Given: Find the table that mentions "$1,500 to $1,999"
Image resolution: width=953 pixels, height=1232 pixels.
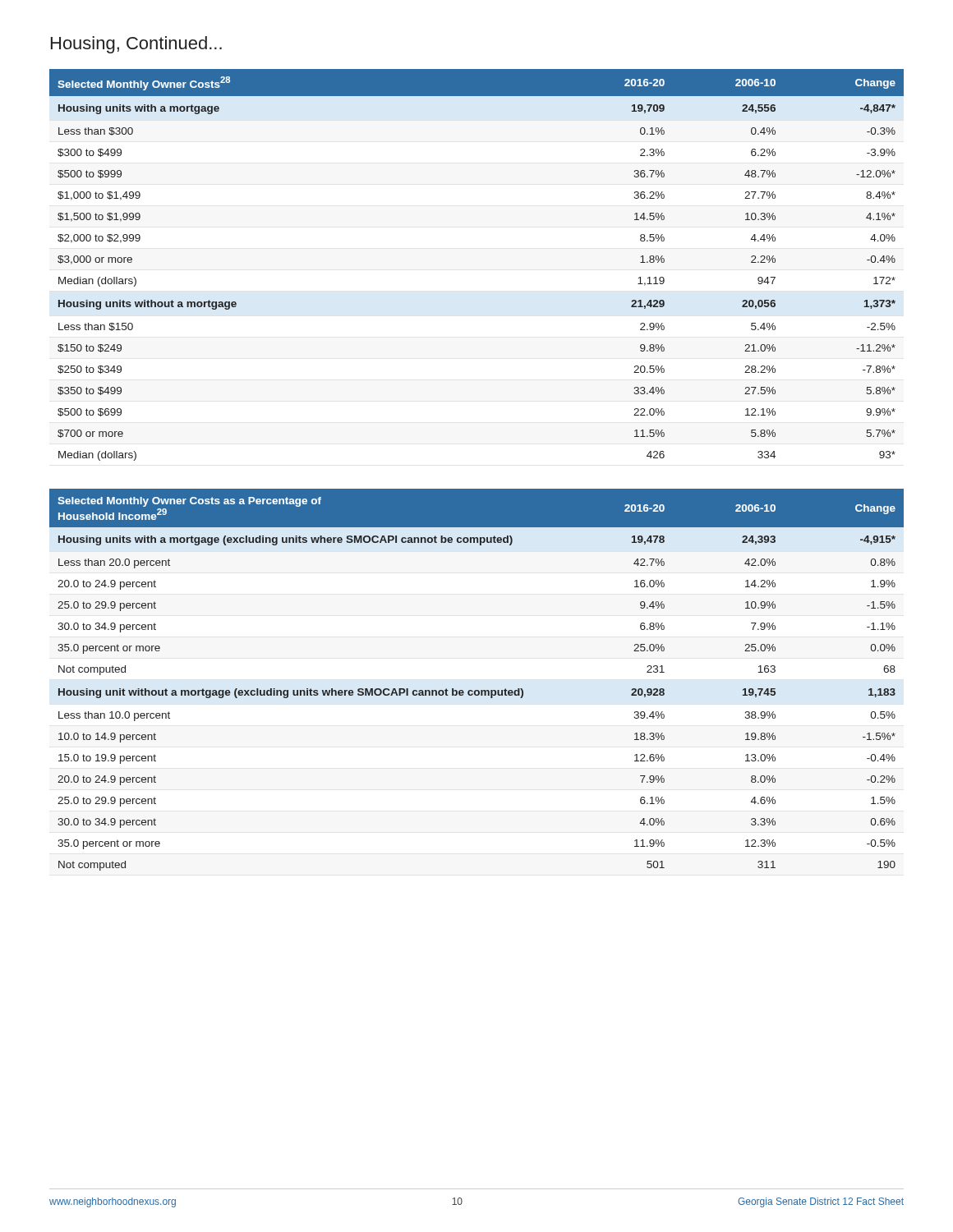Looking at the screenshot, I should click(476, 267).
